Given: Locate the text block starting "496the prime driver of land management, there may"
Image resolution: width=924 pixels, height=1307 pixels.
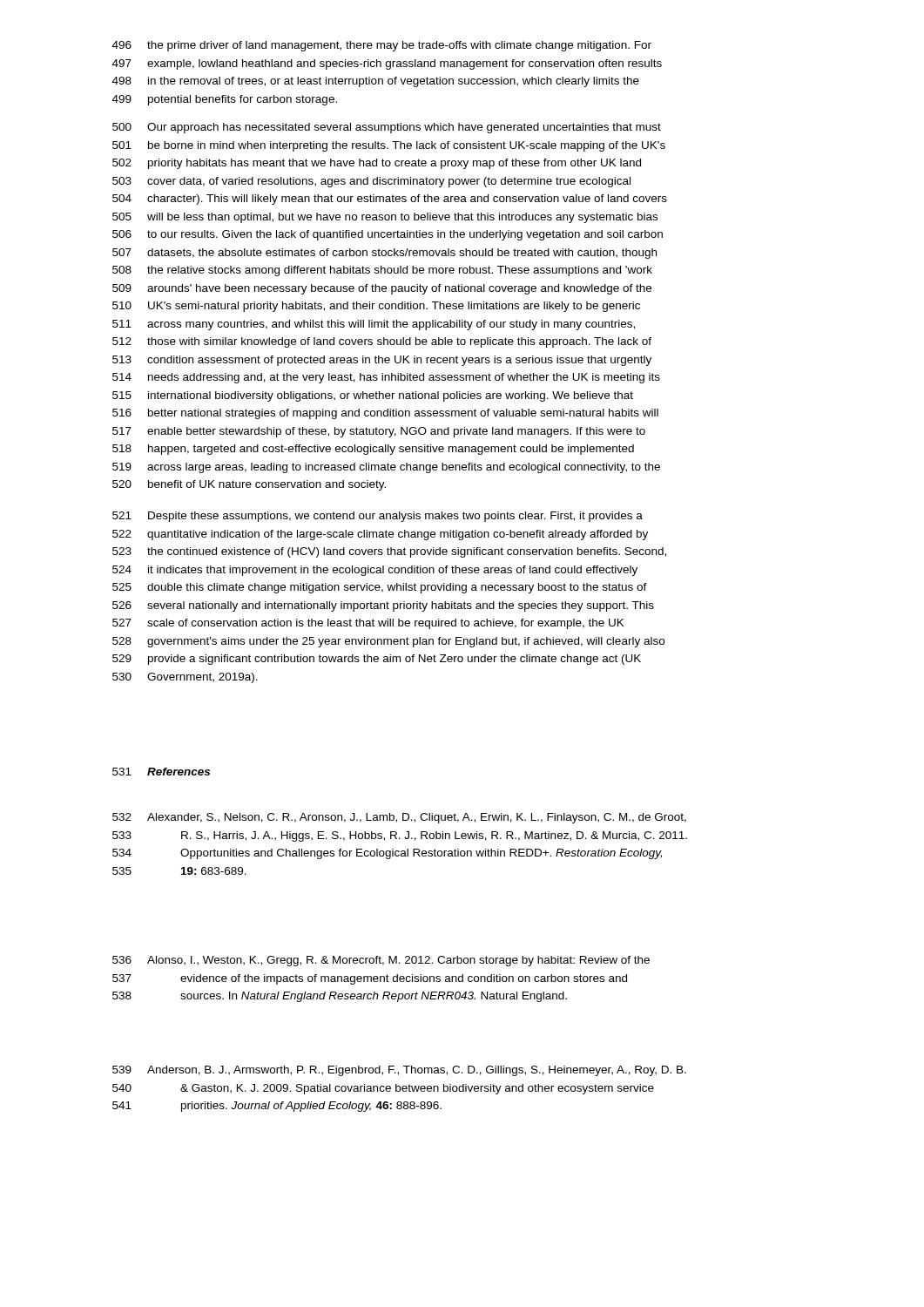Looking at the screenshot, I should pos(476,72).
